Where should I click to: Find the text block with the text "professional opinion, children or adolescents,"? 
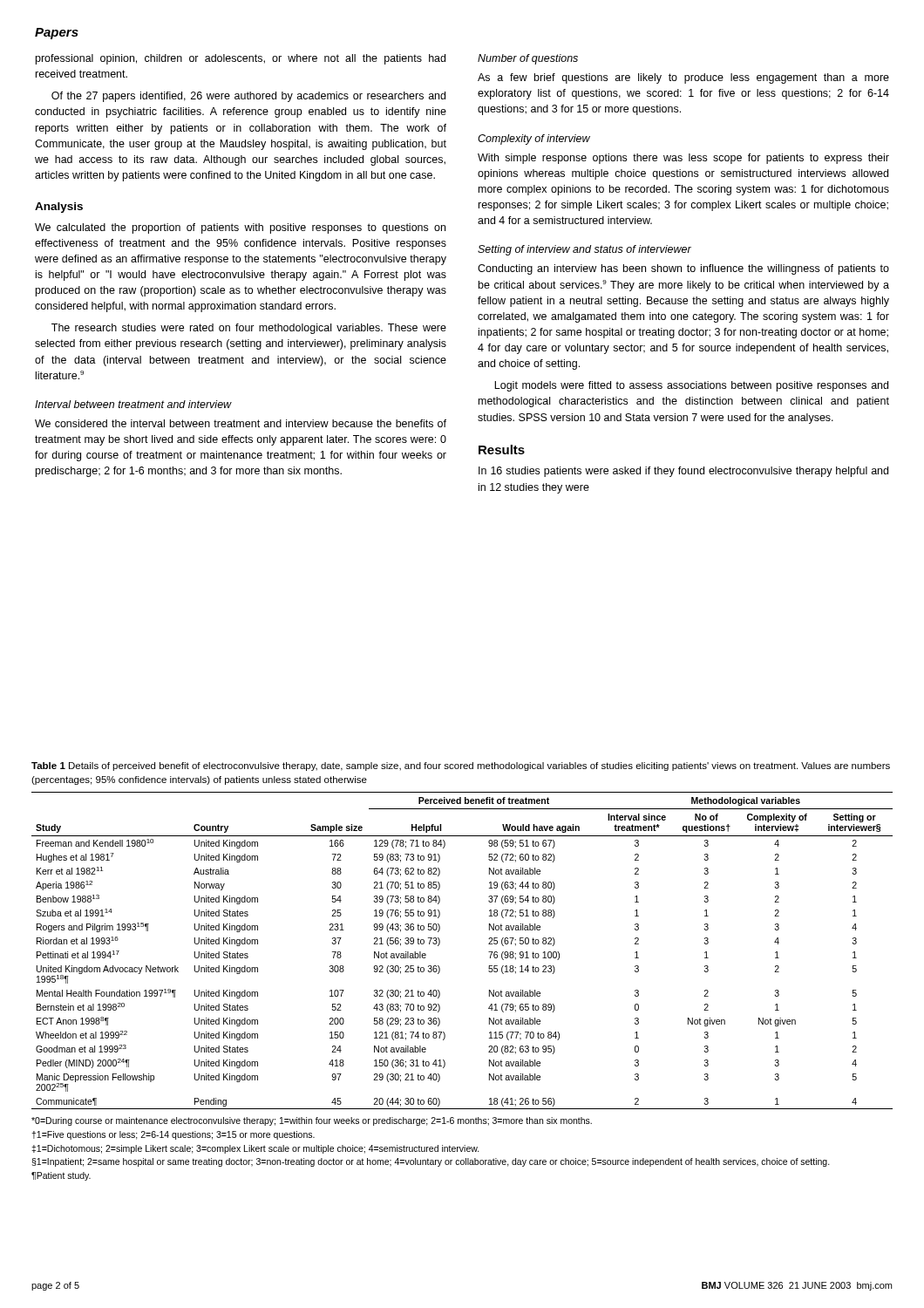tap(241, 117)
